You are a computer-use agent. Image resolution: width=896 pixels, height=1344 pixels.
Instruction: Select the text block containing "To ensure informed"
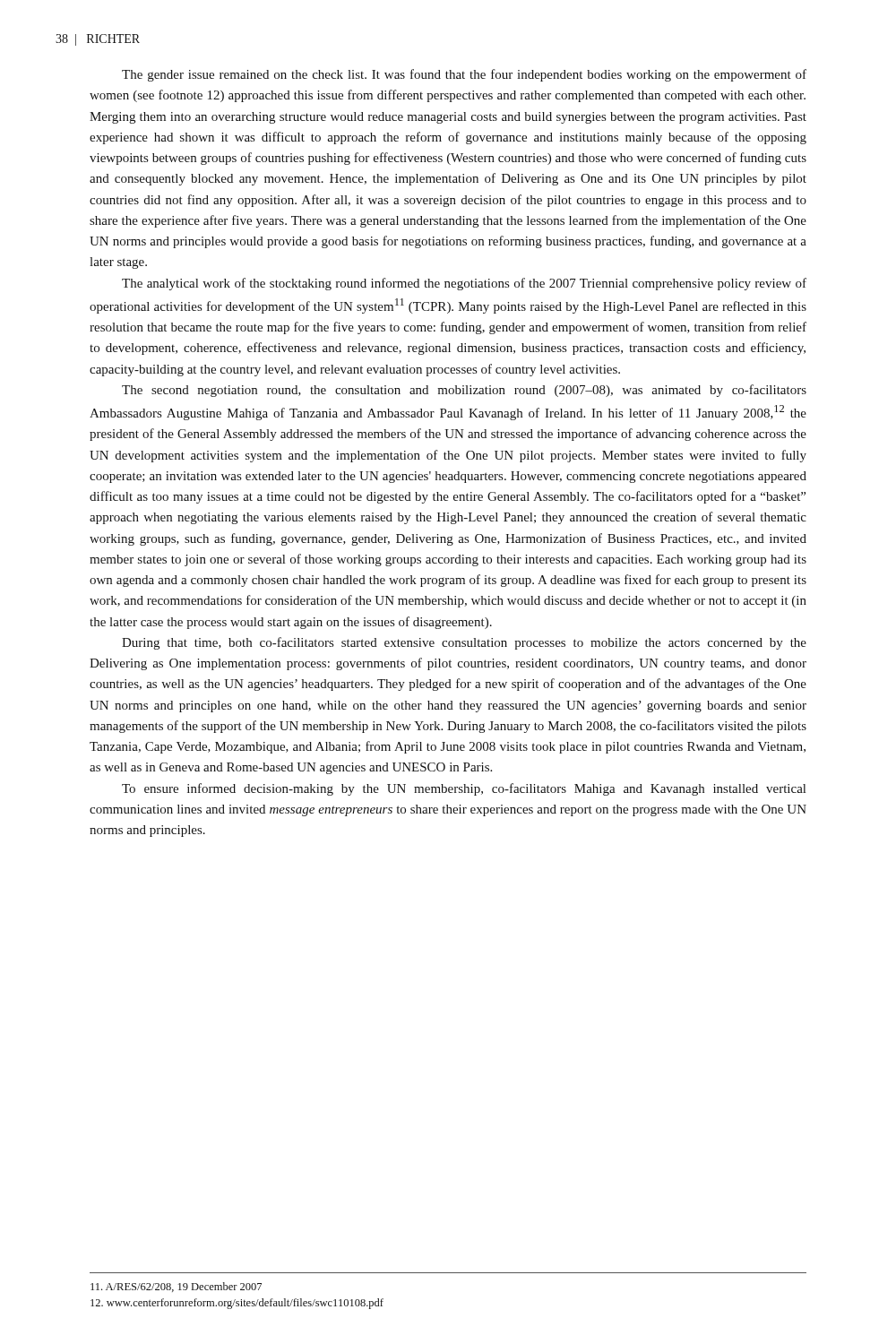[x=448, y=809]
